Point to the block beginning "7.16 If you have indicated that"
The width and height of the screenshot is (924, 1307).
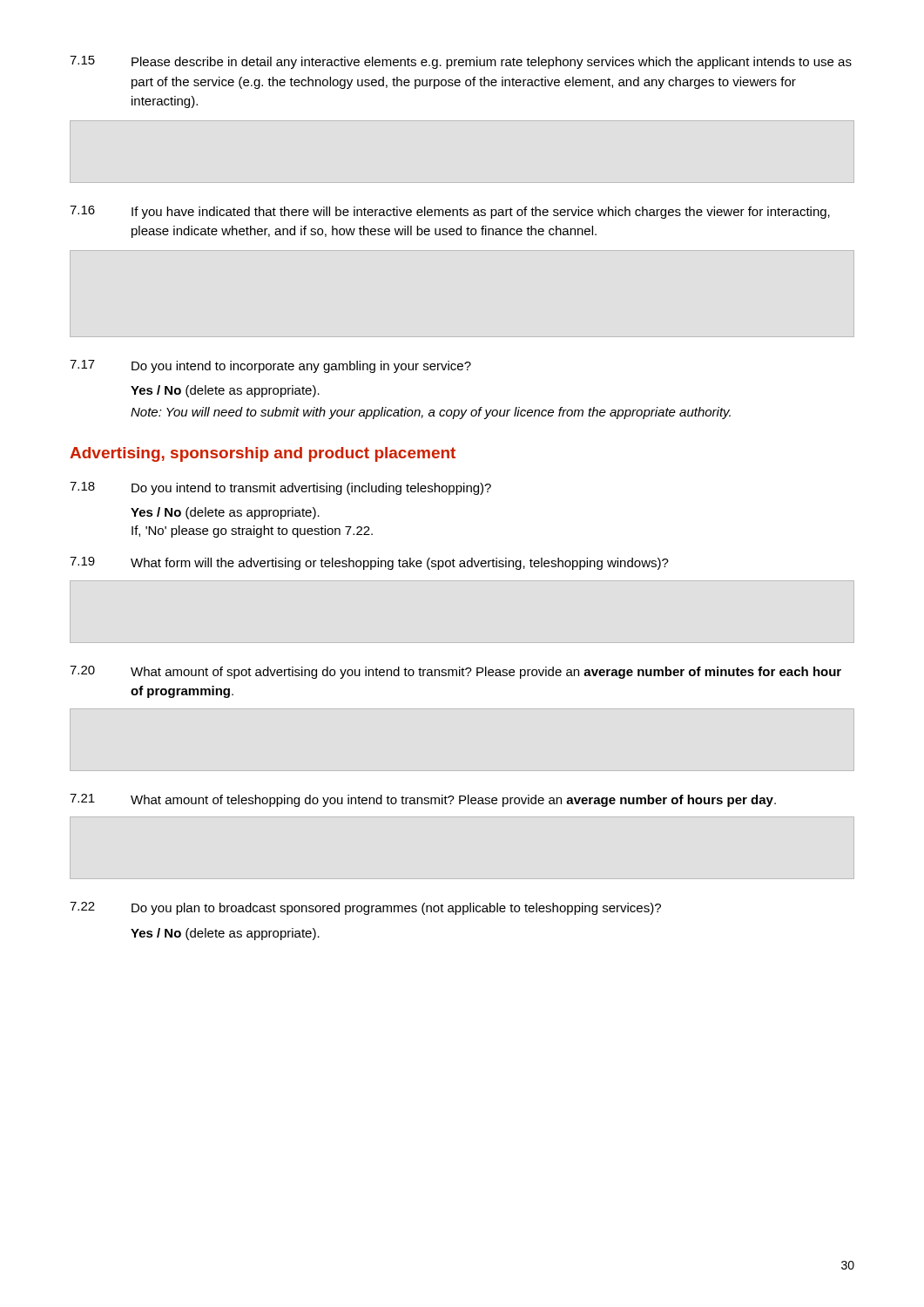[462, 221]
